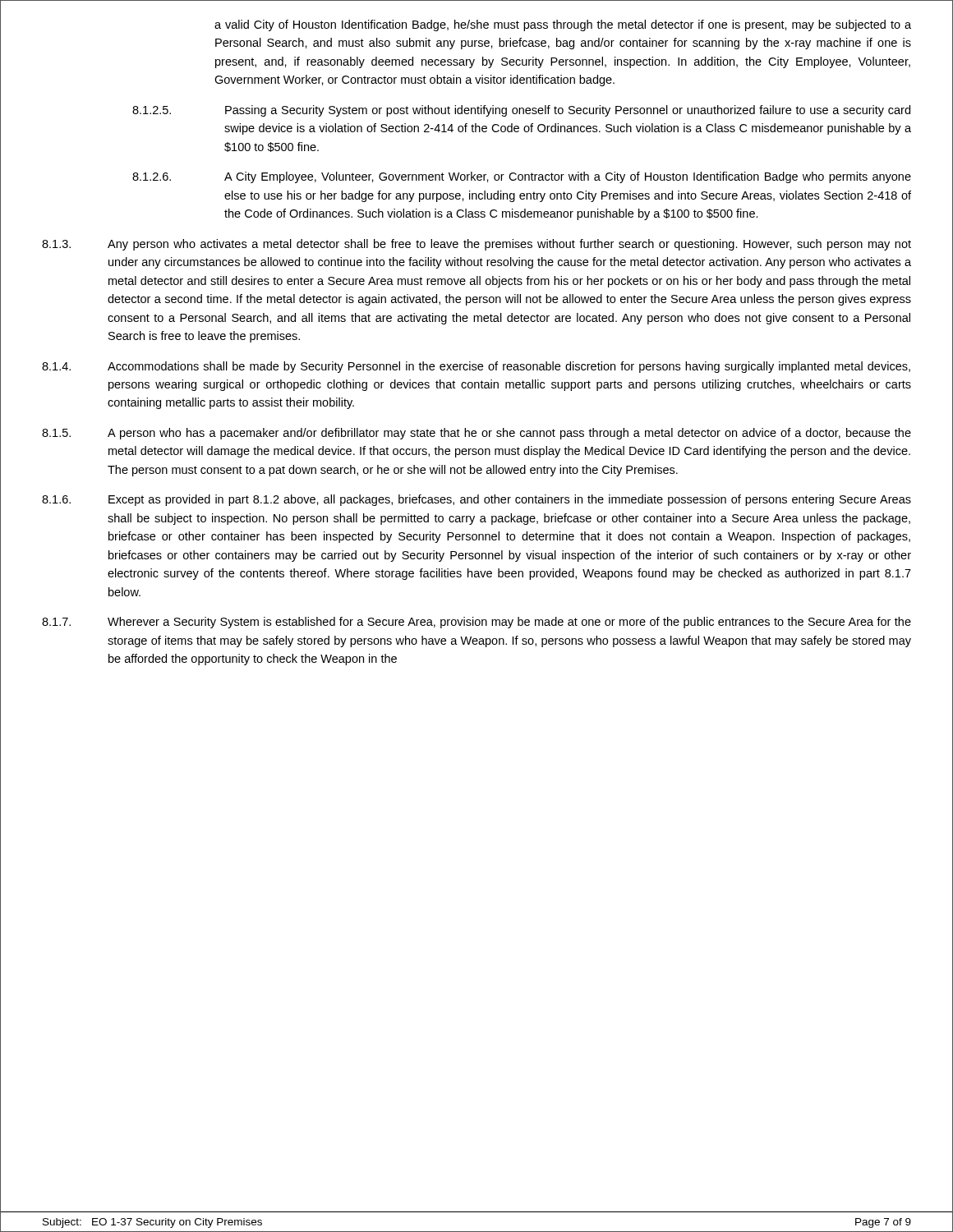Locate the block of text that opens with "8.1.3. Any person who activates a metal"
This screenshot has width=953, height=1232.
click(476, 290)
